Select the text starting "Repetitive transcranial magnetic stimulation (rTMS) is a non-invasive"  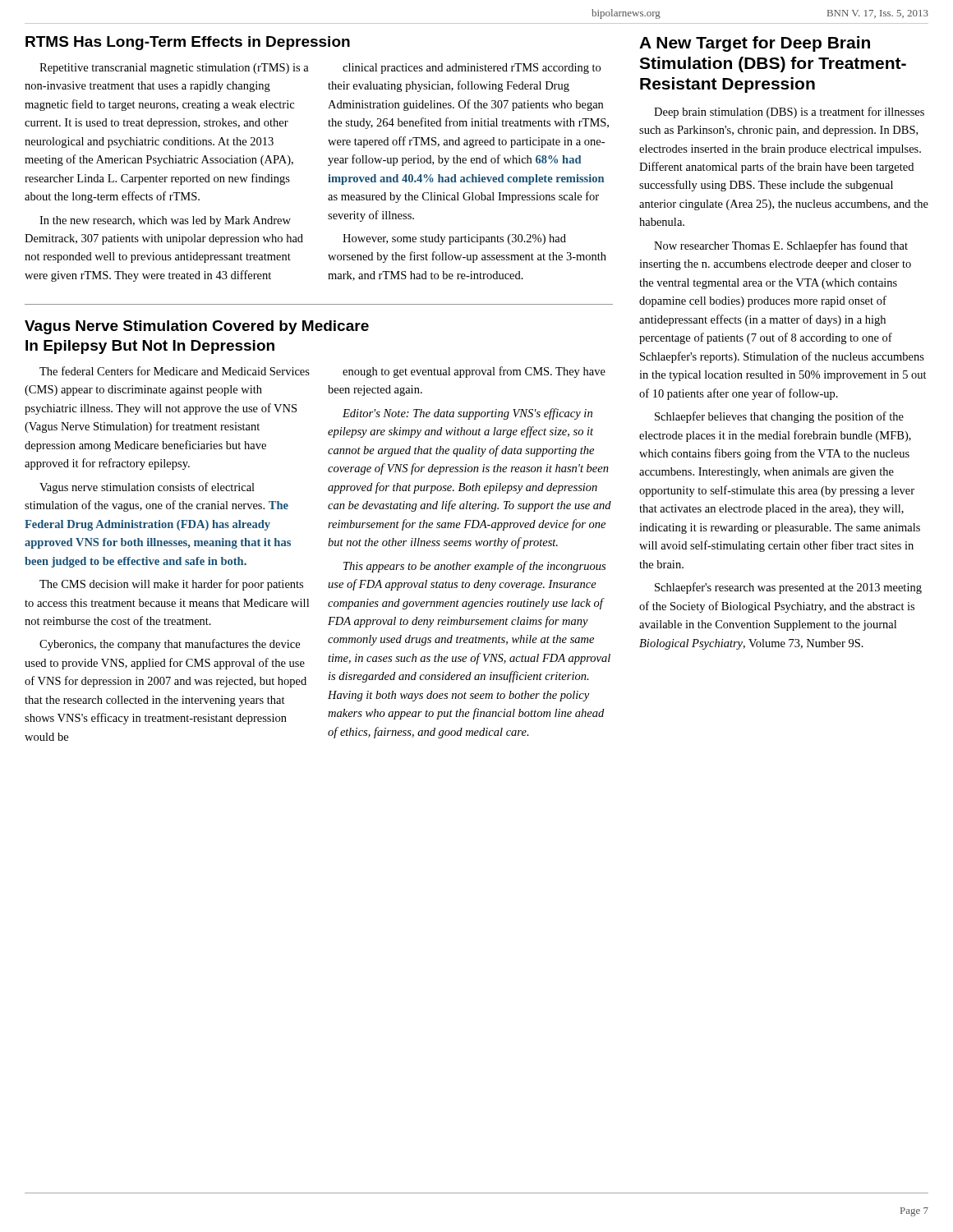pos(319,174)
